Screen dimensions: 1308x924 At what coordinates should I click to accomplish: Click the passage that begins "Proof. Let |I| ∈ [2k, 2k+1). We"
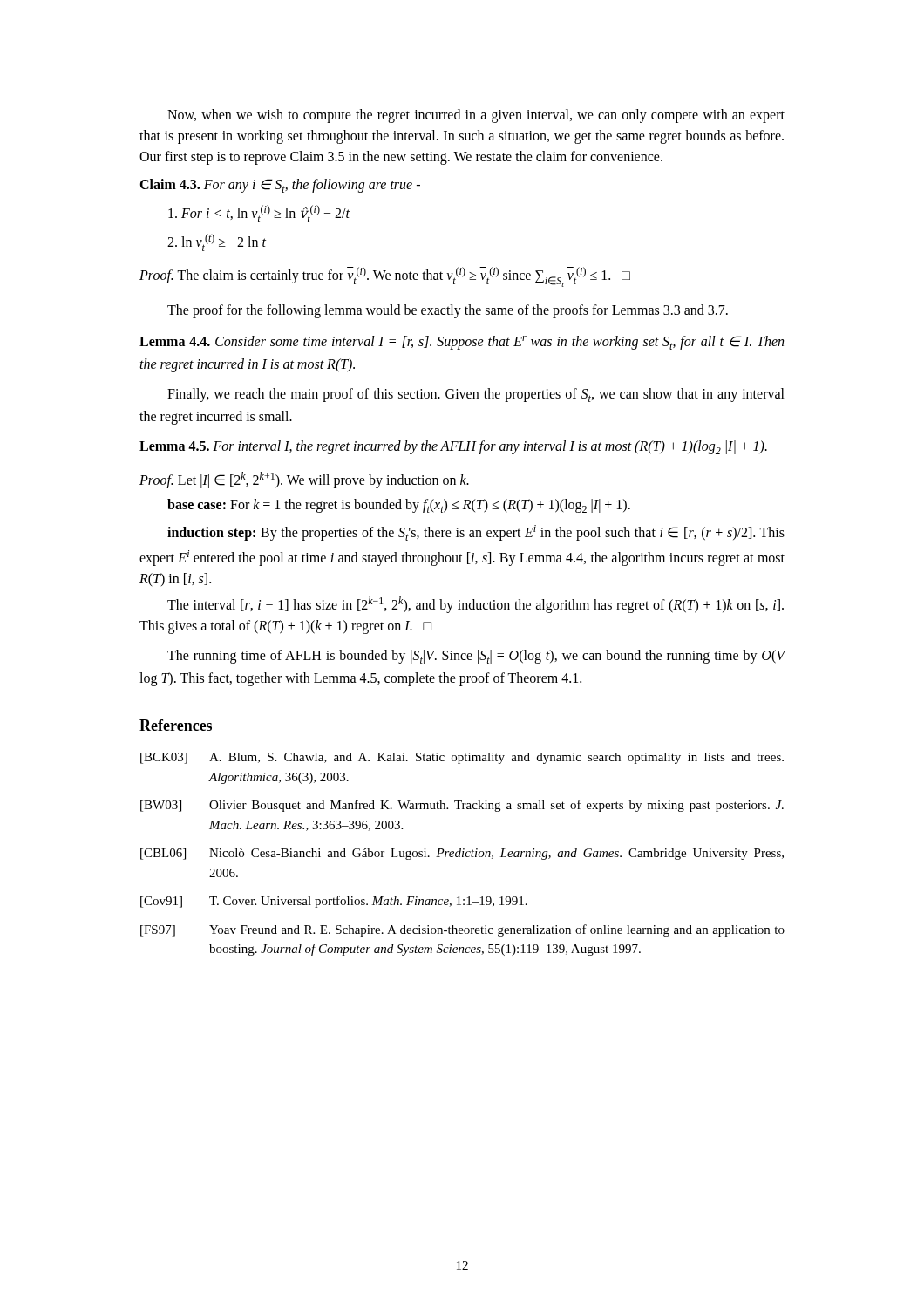tap(462, 552)
